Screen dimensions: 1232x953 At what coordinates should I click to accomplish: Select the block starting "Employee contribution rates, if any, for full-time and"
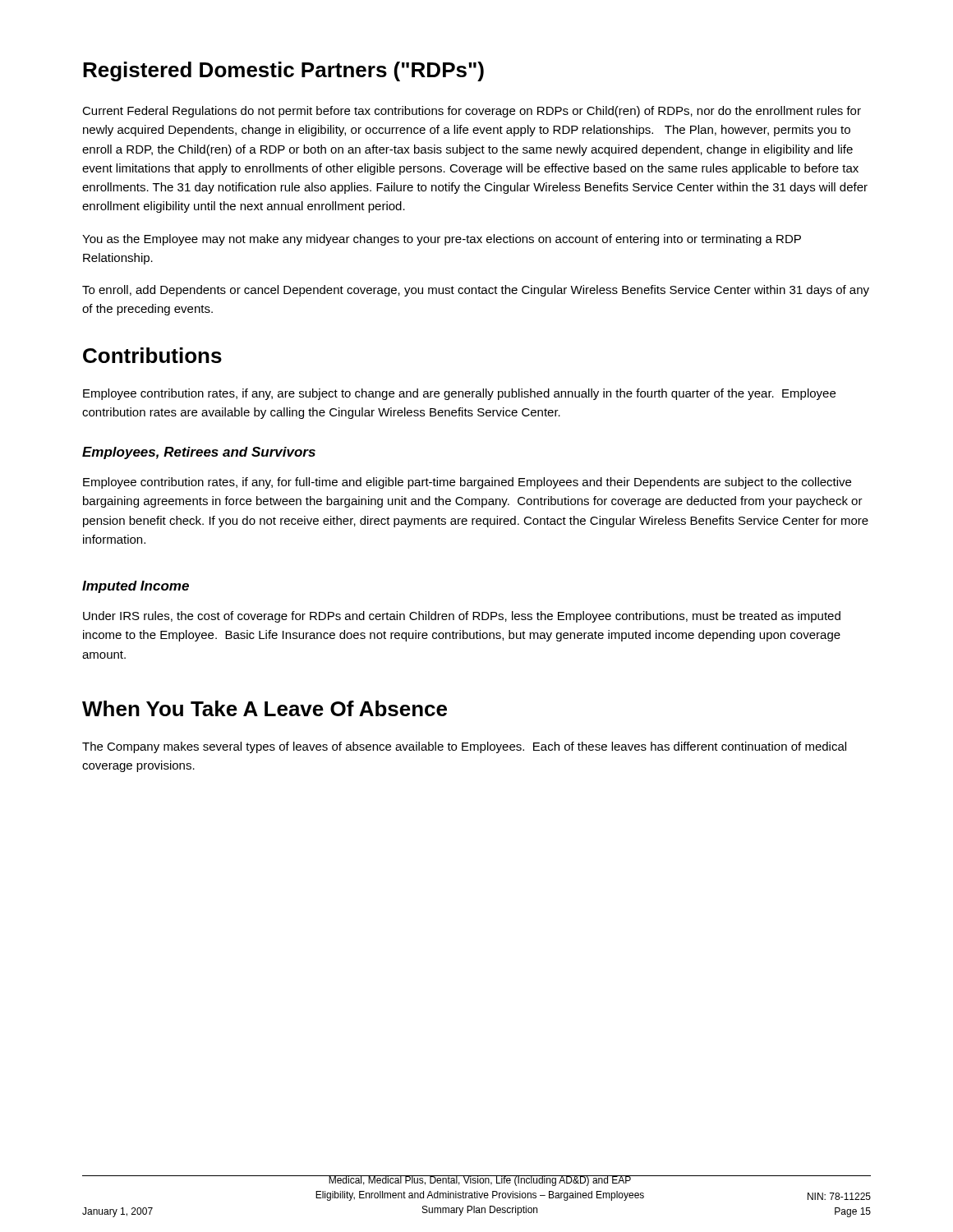click(475, 510)
